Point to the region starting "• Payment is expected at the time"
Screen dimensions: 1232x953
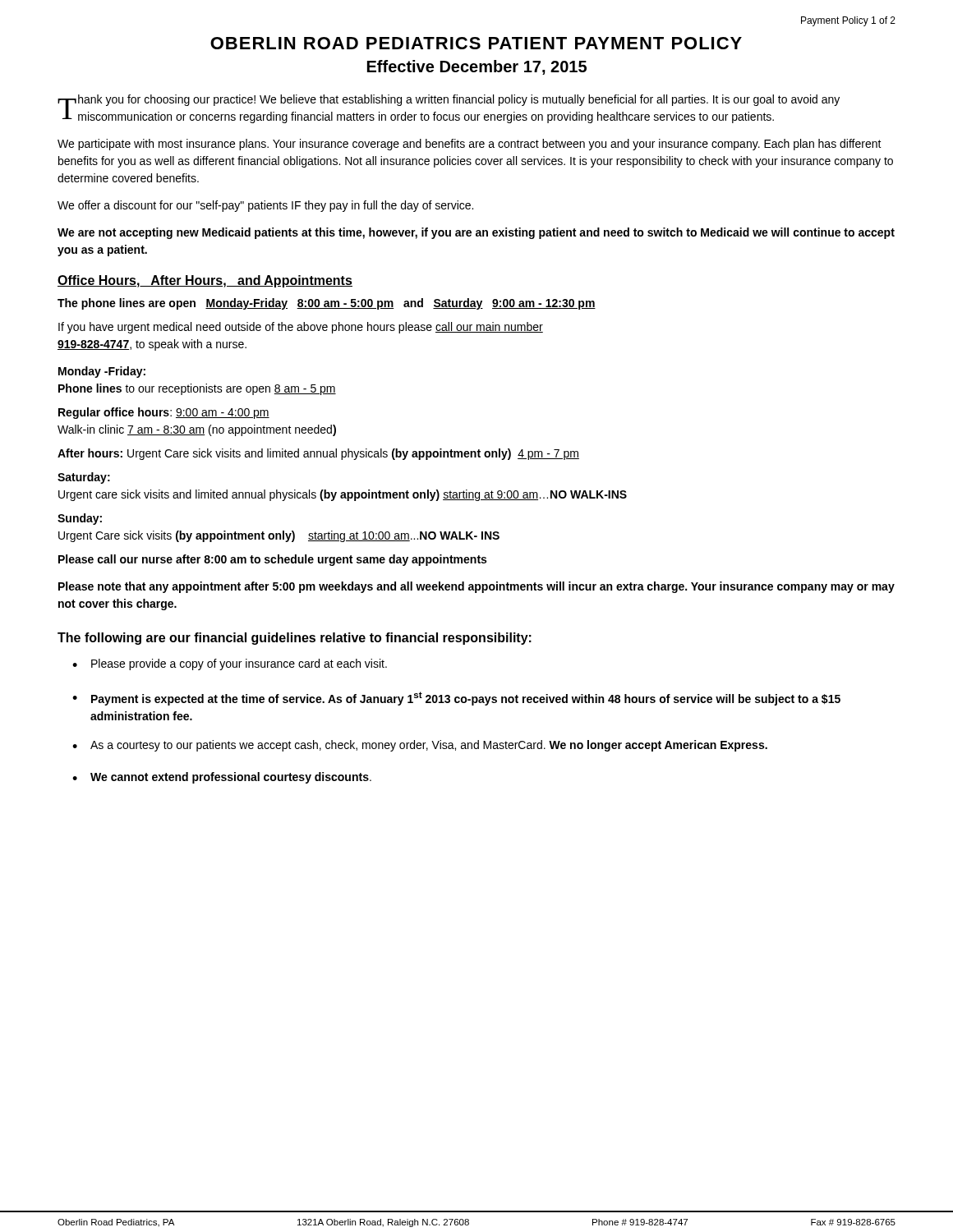[x=484, y=707]
